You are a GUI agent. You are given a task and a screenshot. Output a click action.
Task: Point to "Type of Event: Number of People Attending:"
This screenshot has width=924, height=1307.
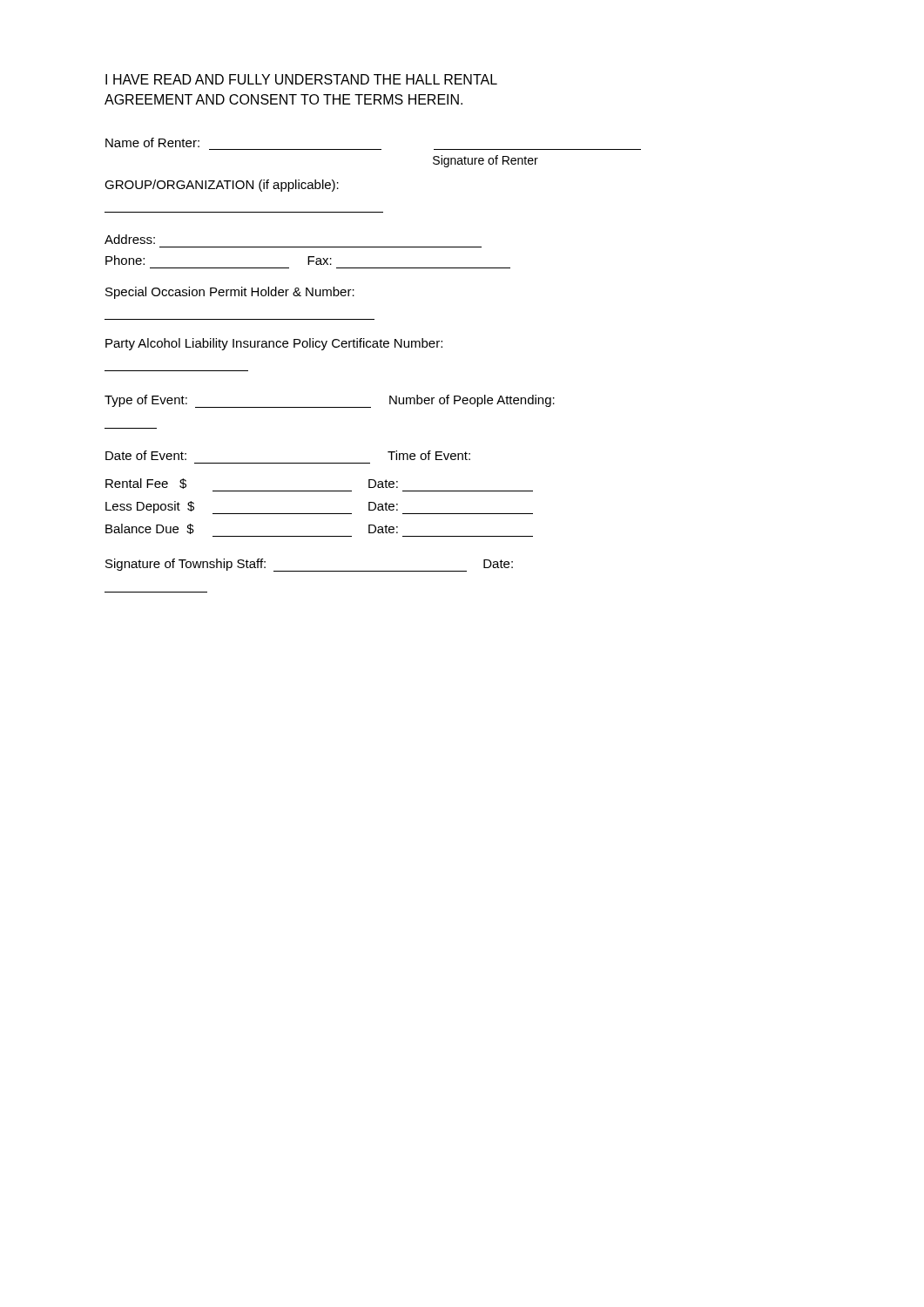click(x=471, y=400)
